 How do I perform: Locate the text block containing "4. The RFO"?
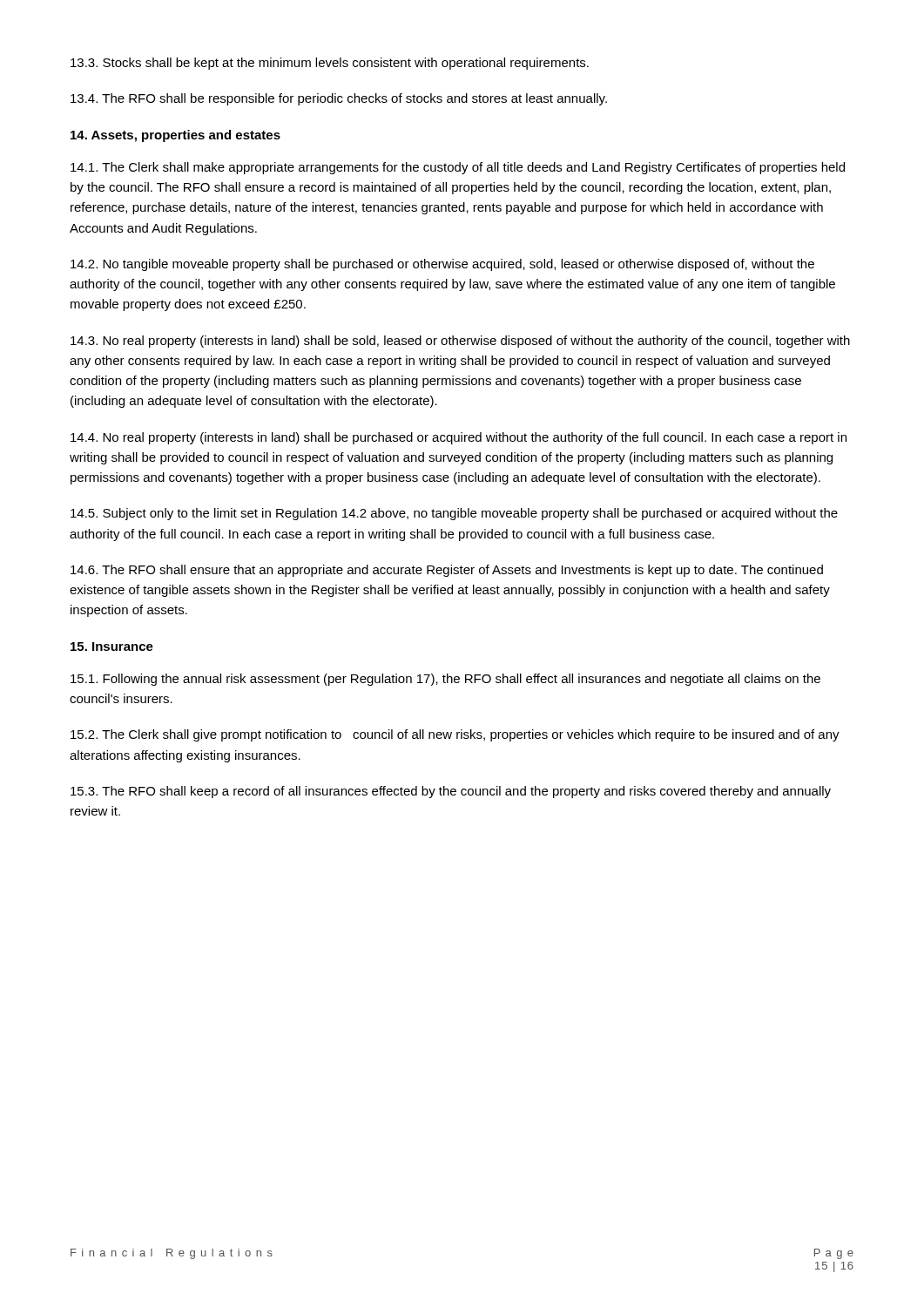pos(339,98)
